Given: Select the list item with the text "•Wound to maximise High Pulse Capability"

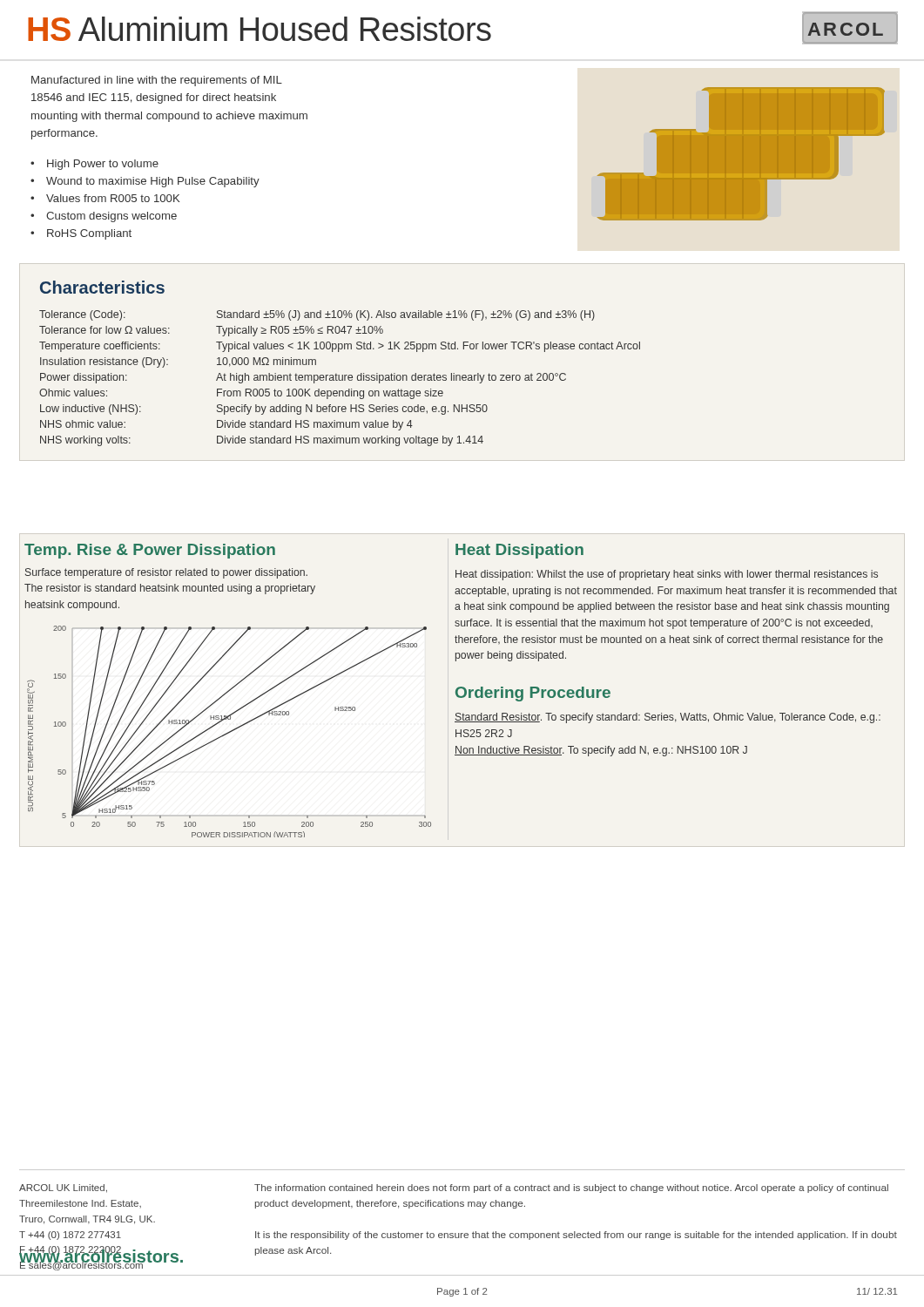Looking at the screenshot, I should [x=145, y=181].
